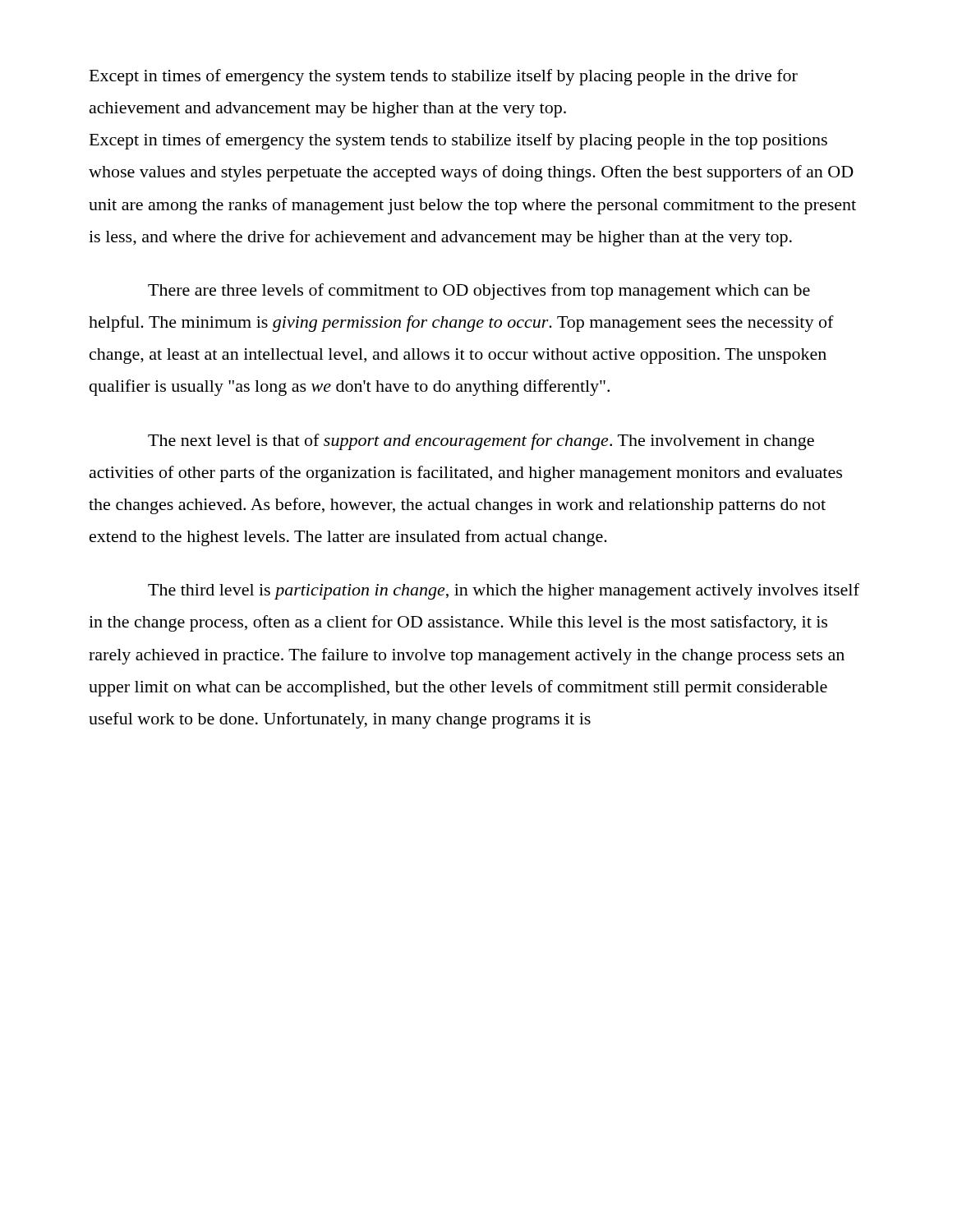The height and width of the screenshot is (1232, 953).
Task: Where is the passage that starts "There are three levels of commitment to"?
Action: tap(476, 338)
